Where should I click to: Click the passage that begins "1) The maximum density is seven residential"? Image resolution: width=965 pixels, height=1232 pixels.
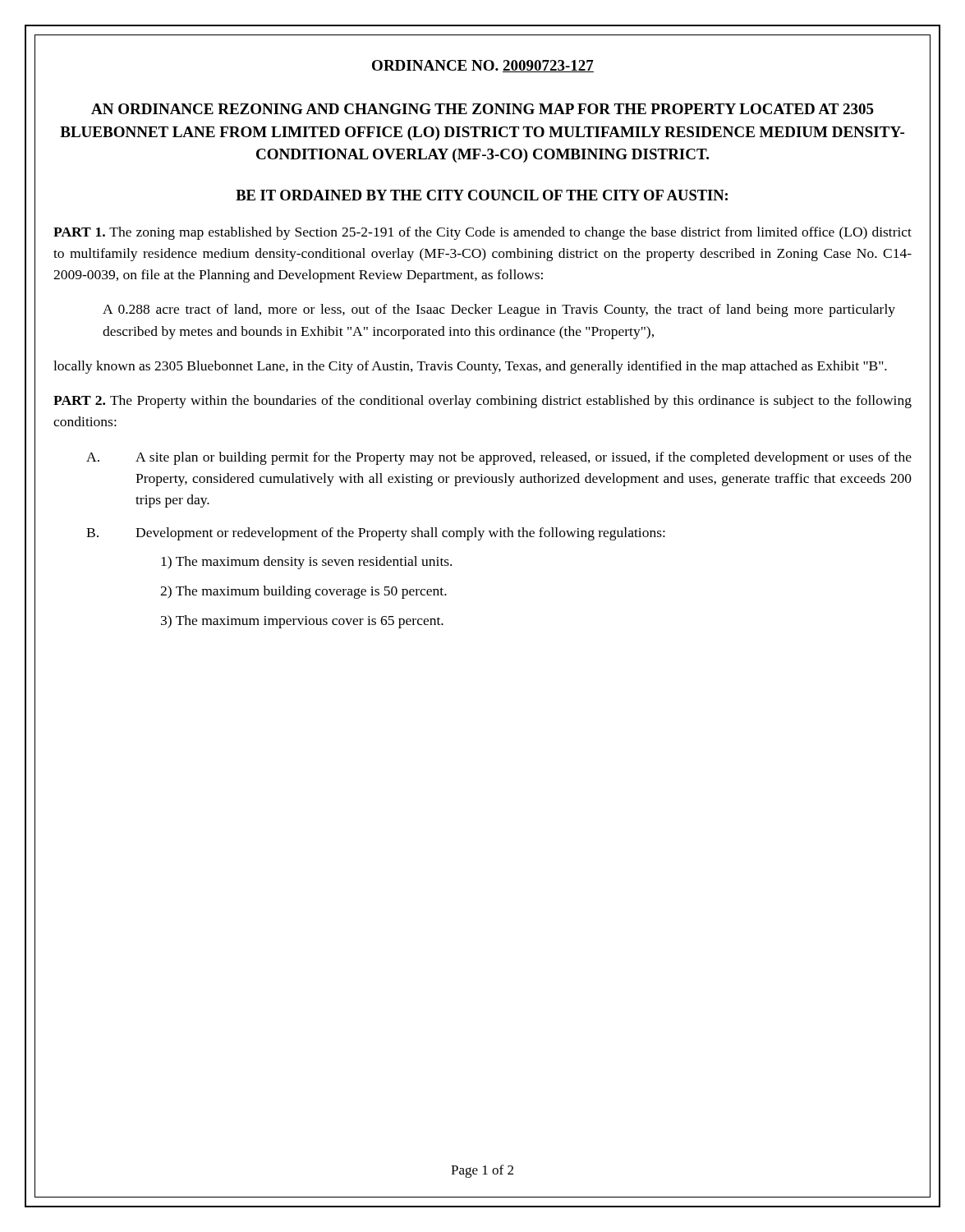pyautogui.click(x=307, y=561)
